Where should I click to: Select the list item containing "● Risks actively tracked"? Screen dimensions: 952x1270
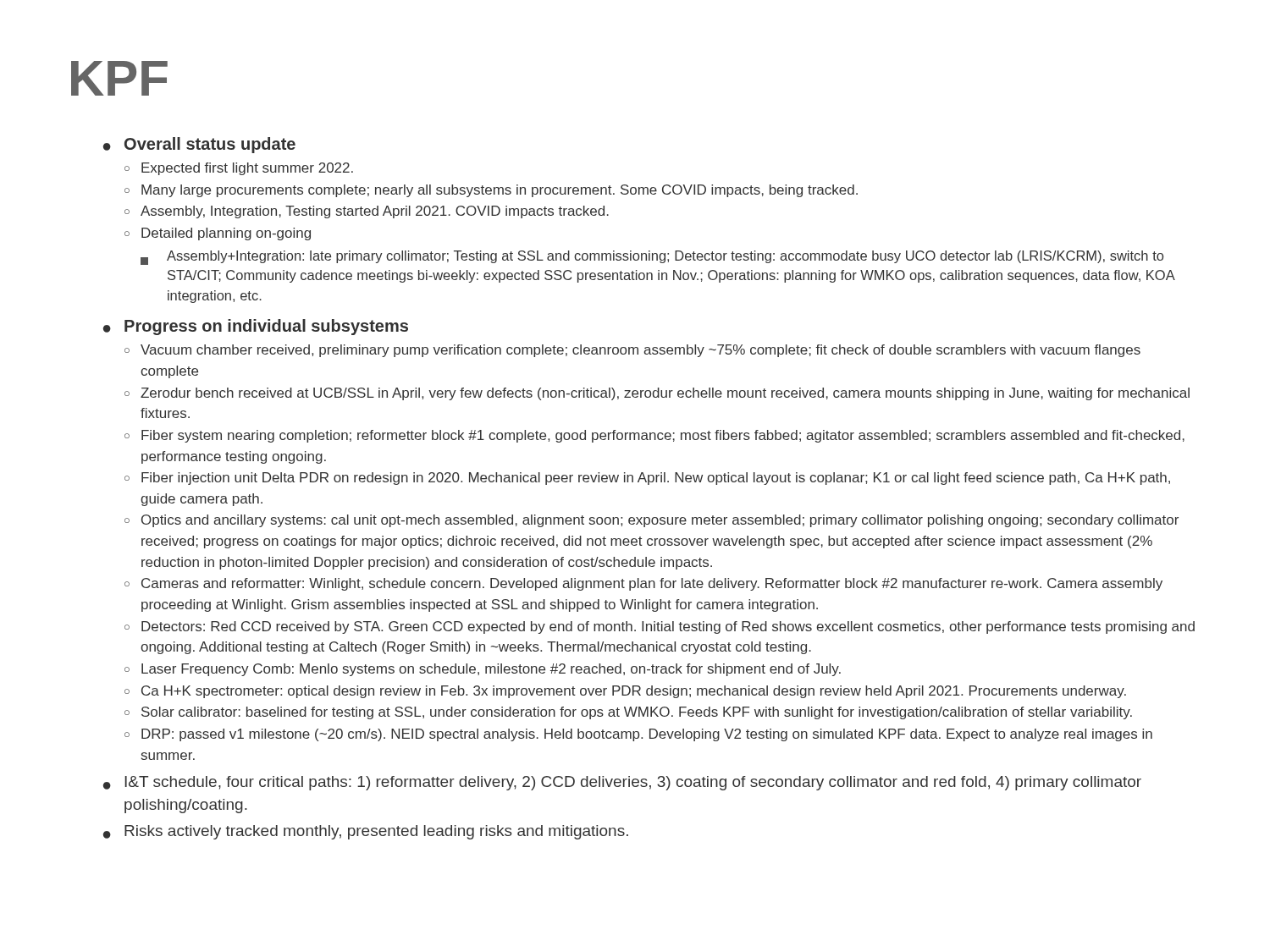coord(366,832)
